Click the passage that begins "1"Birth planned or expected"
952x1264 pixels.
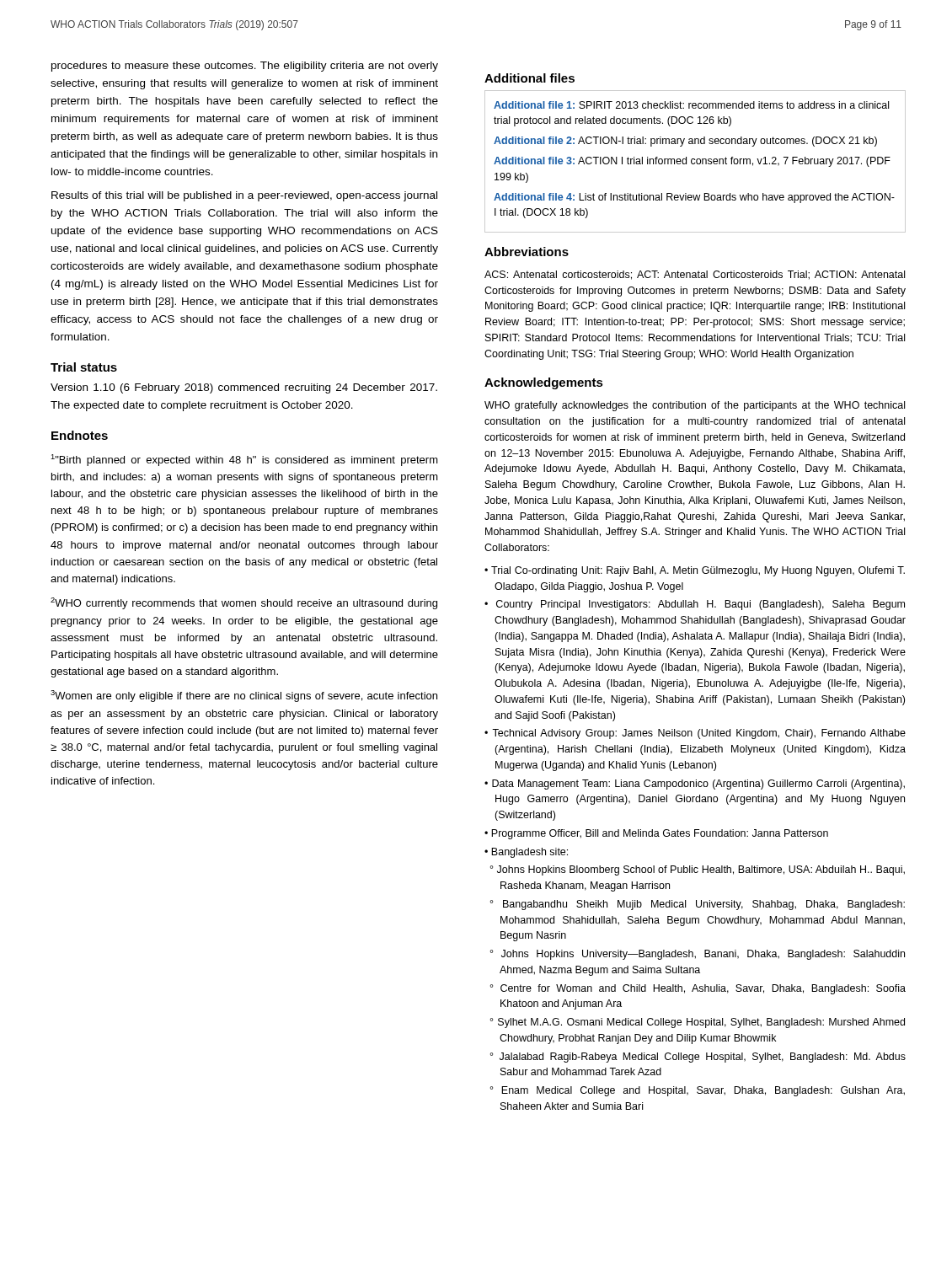point(244,620)
